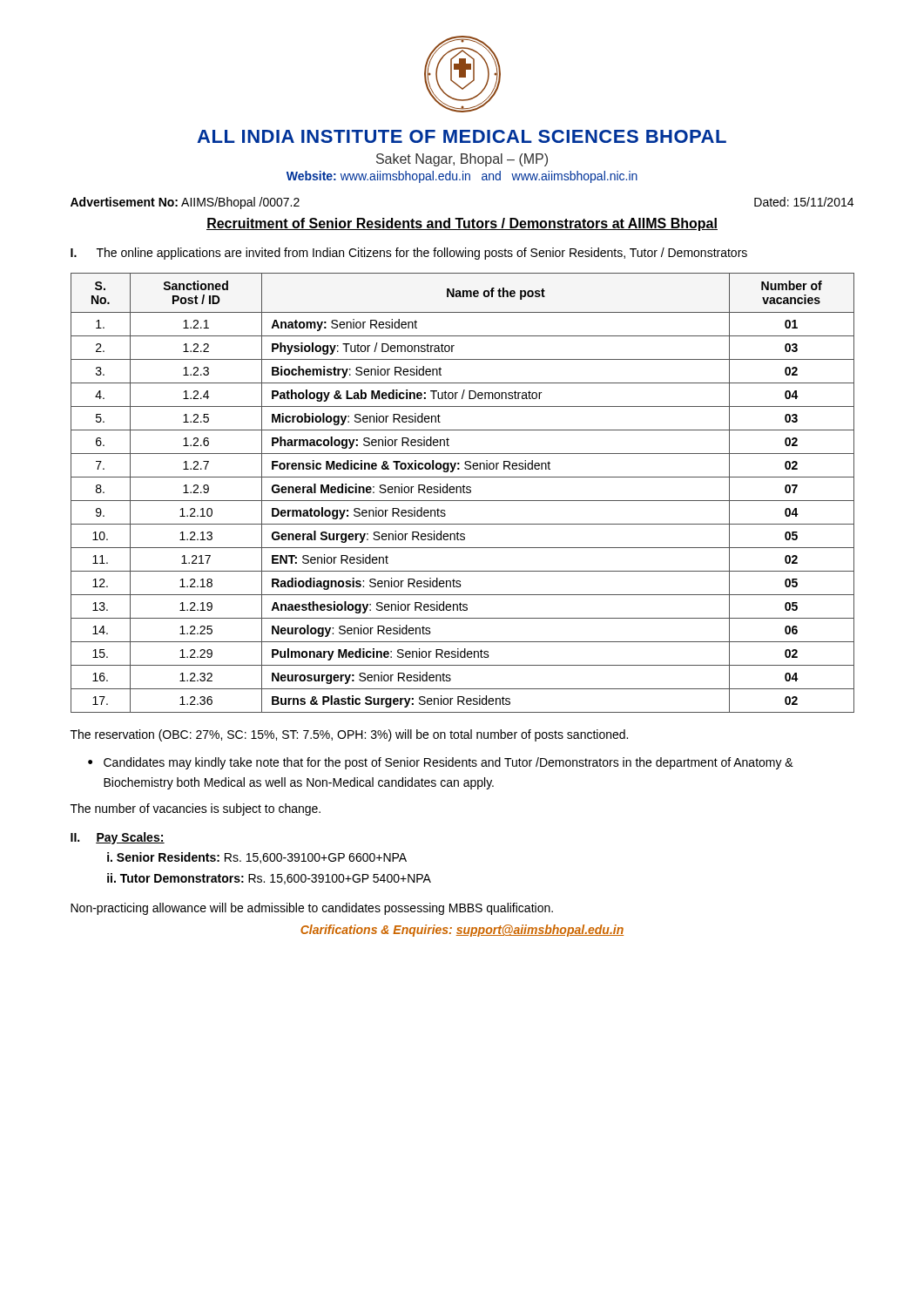Select the text block starting "II. Pay Scales: i. Senior"
The width and height of the screenshot is (924, 1307).
(118, 838)
